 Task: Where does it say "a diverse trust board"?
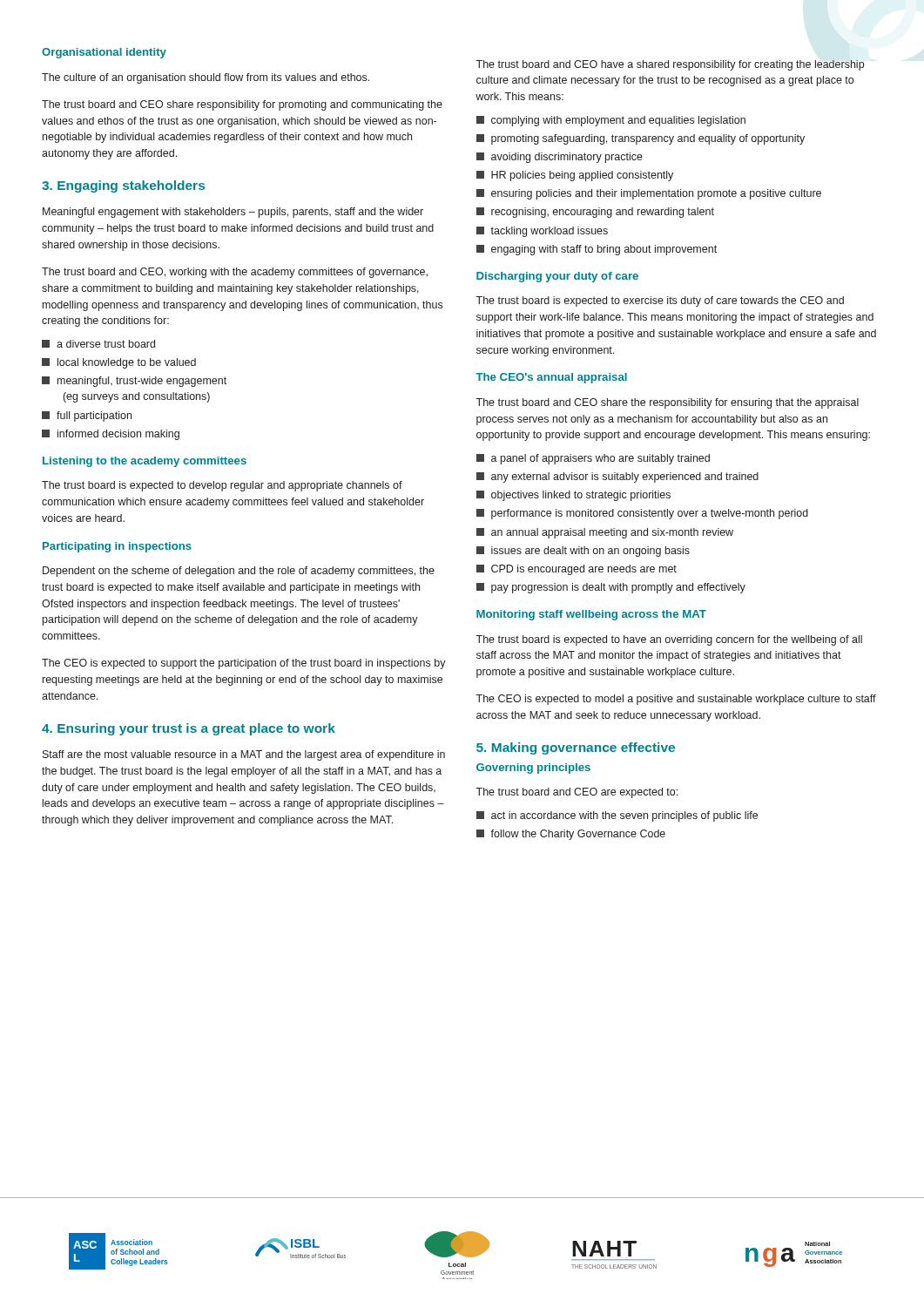(106, 344)
